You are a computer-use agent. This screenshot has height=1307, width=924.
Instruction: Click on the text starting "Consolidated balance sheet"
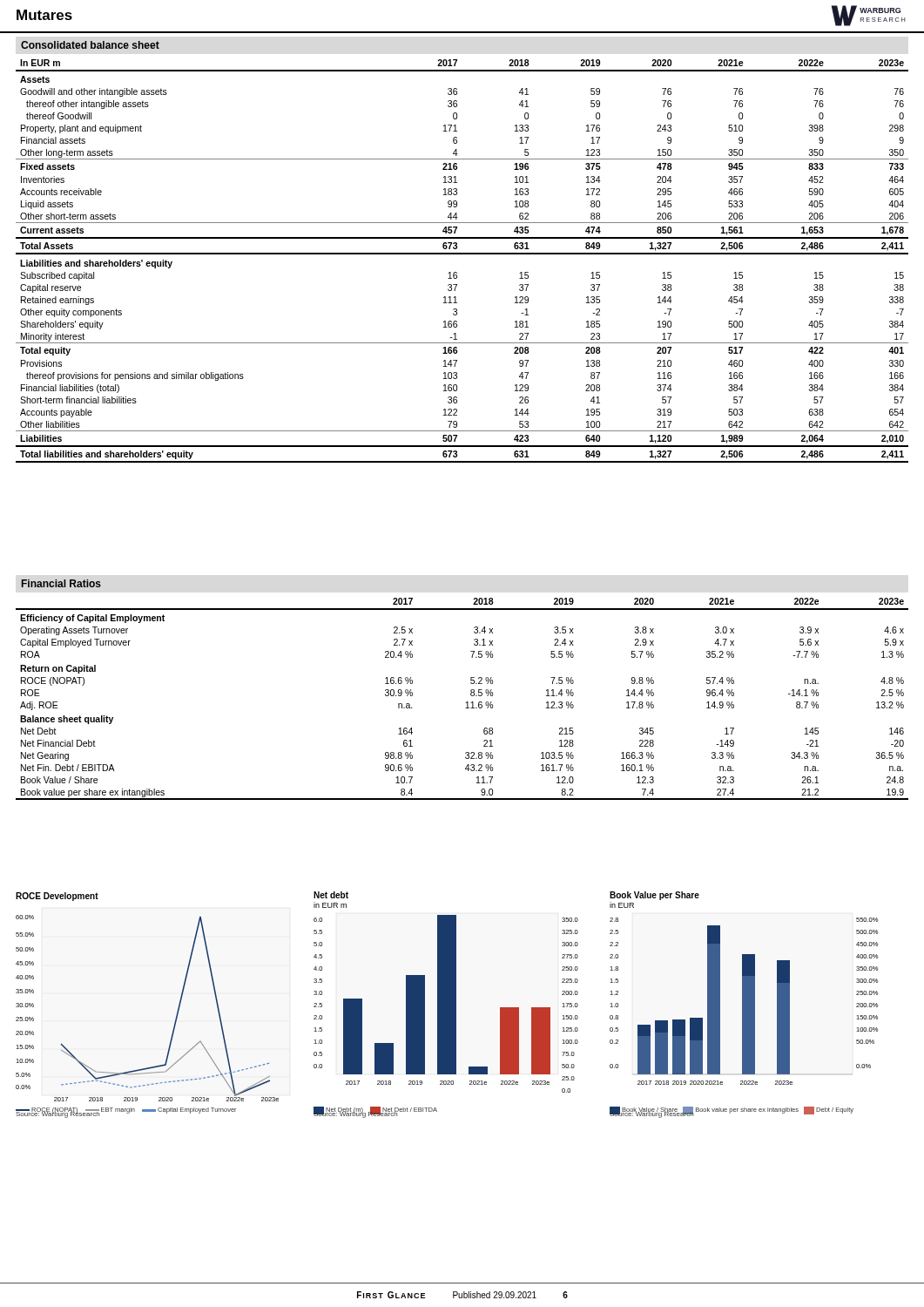click(90, 45)
